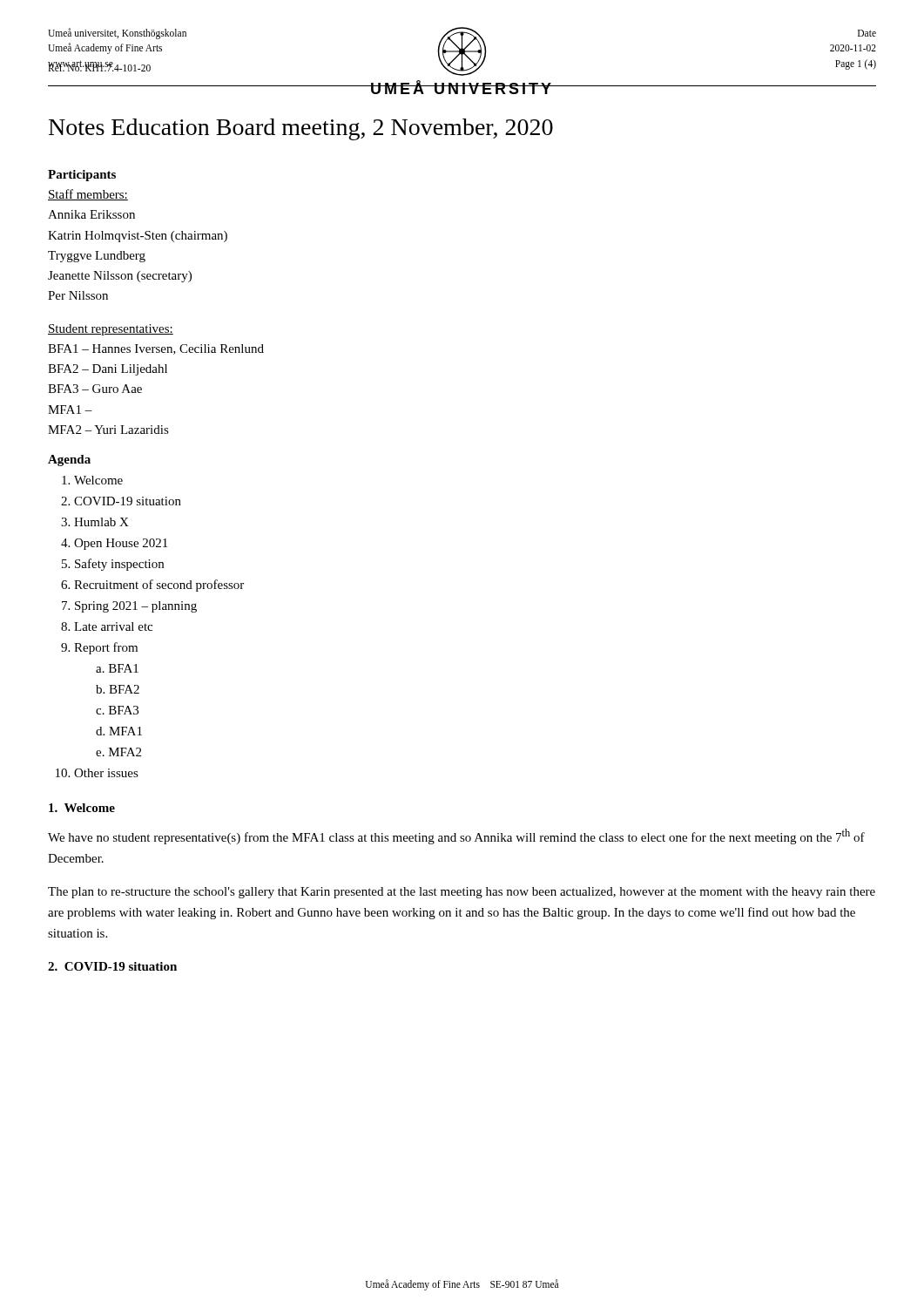Click on the text block with the text "Student representatives: BFA1 – Hannes Iversen, Cecilia Renlund"
Screen dimensions: 1307x924
pos(156,379)
